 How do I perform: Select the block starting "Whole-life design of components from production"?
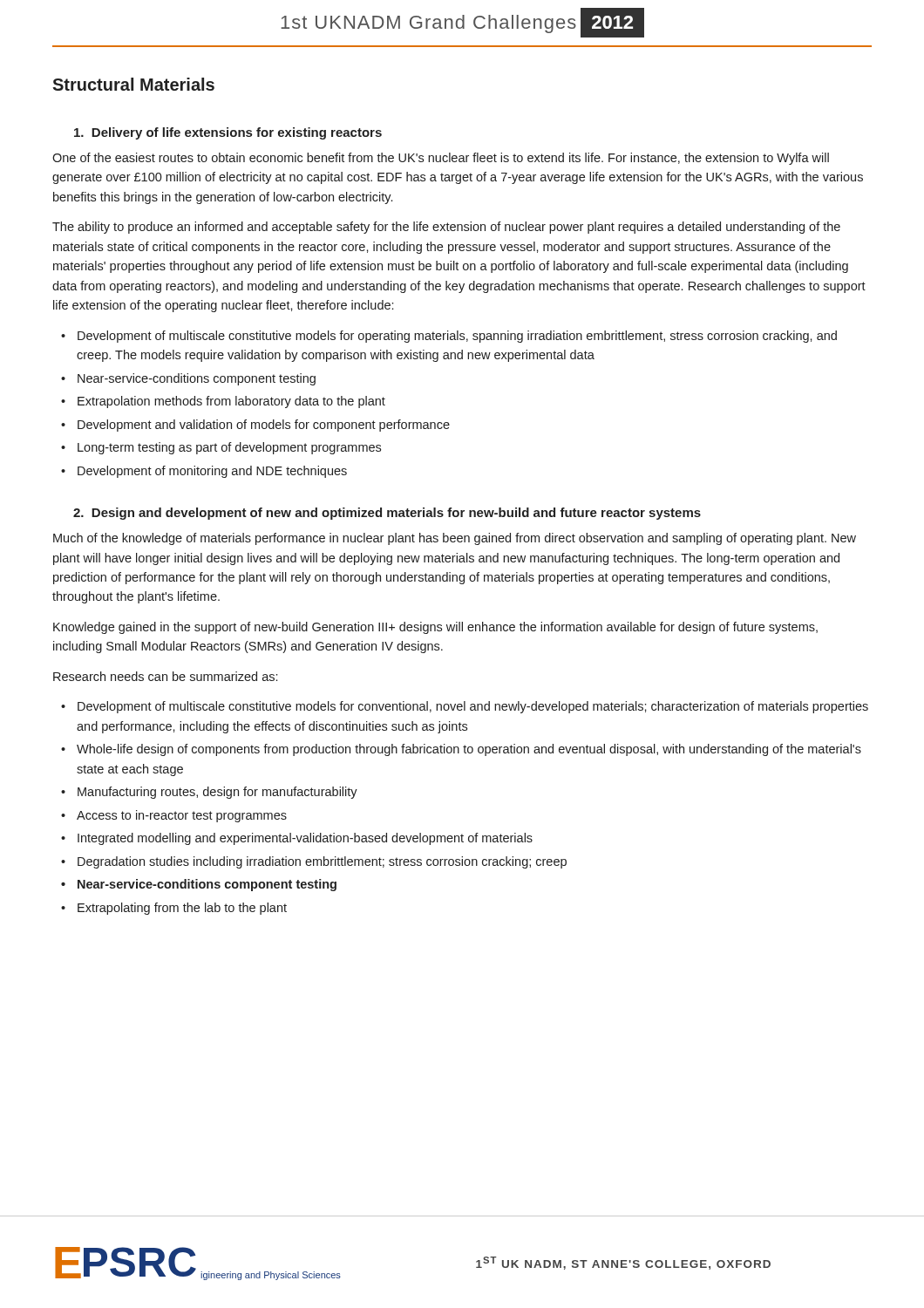pos(469,759)
